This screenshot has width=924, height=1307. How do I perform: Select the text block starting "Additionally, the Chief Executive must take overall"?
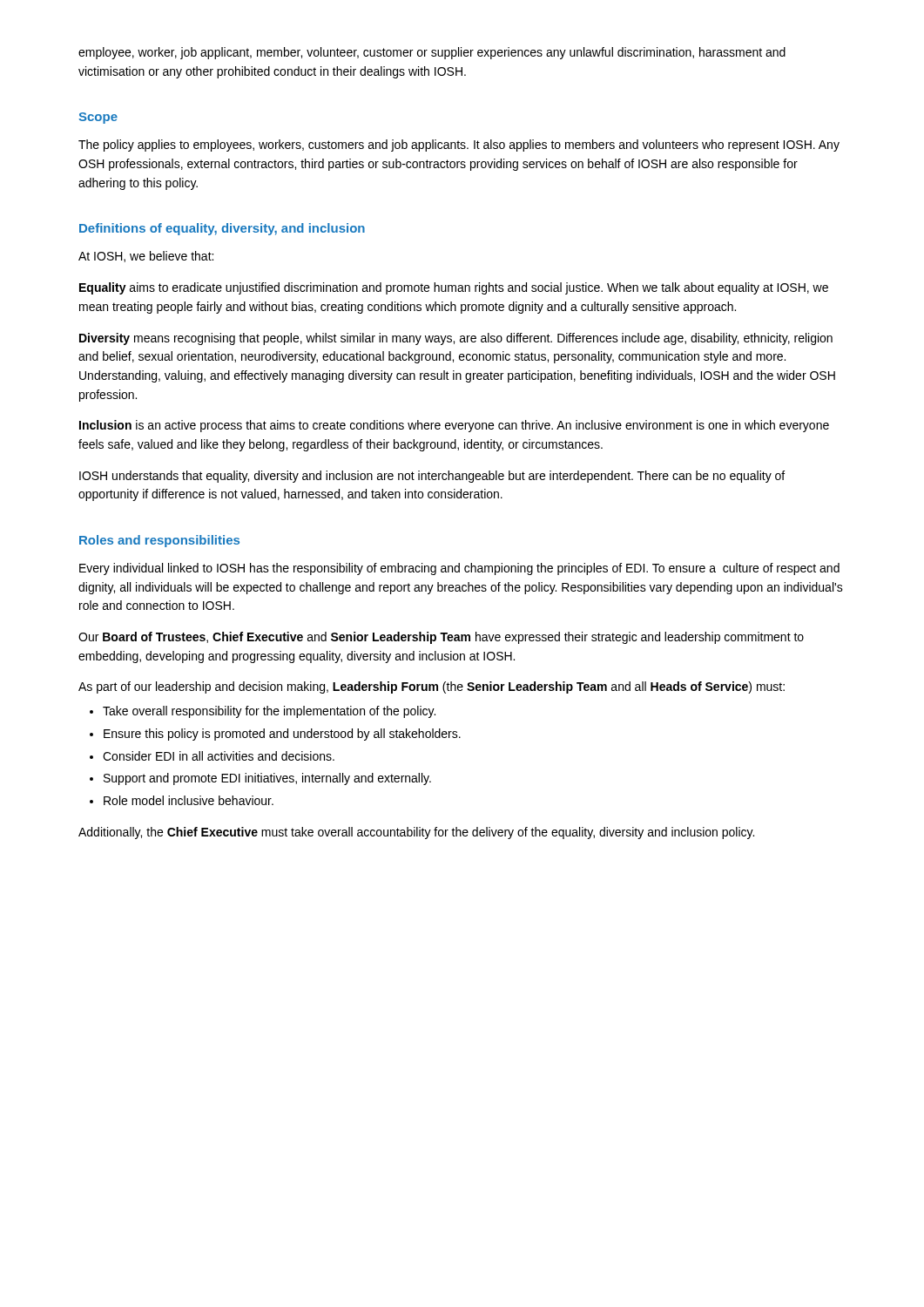tap(417, 832)
